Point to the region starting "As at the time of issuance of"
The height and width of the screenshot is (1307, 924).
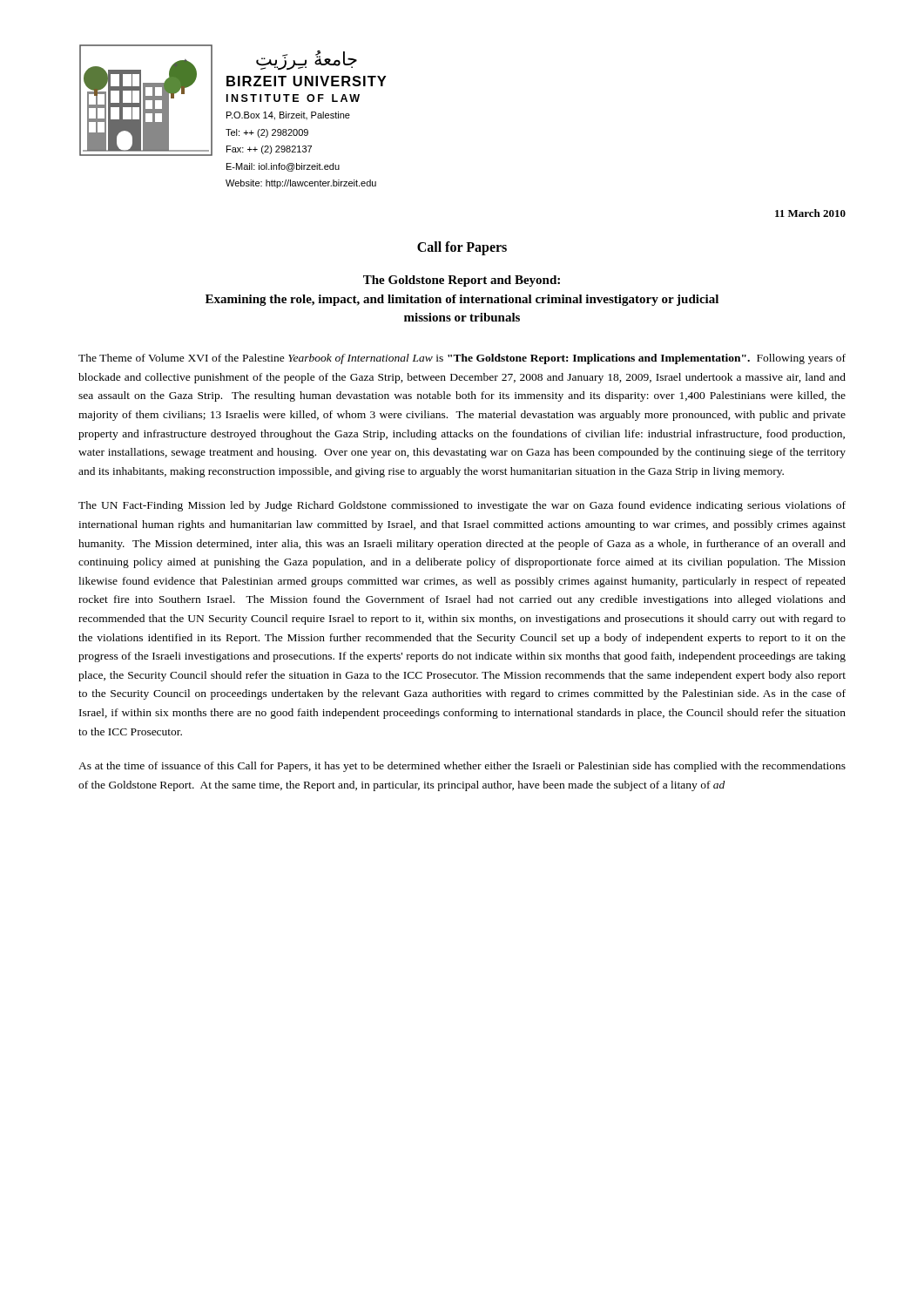[x=462, y=775]
